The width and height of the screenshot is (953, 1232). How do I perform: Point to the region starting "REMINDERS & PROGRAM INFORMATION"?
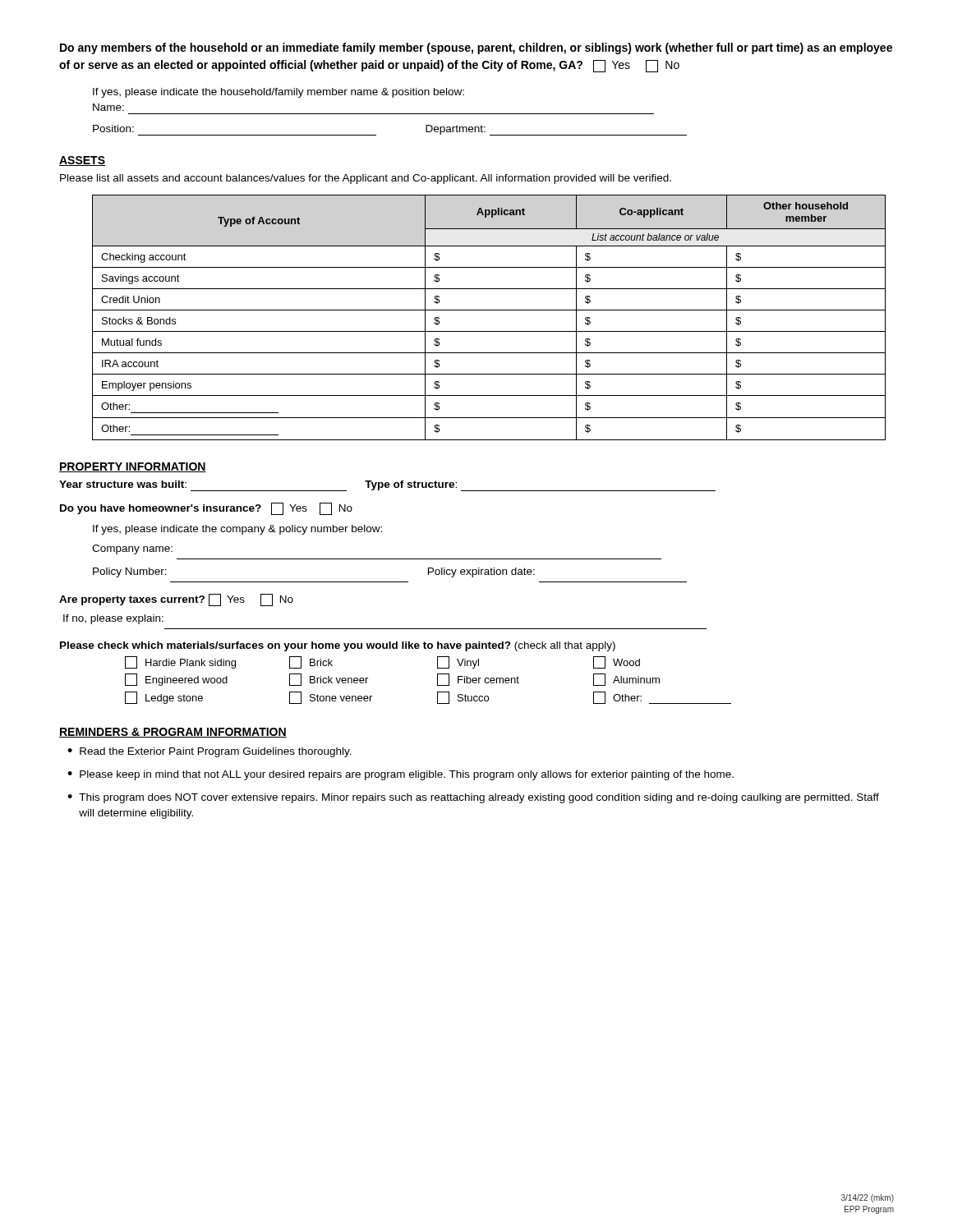pos(173,732)
